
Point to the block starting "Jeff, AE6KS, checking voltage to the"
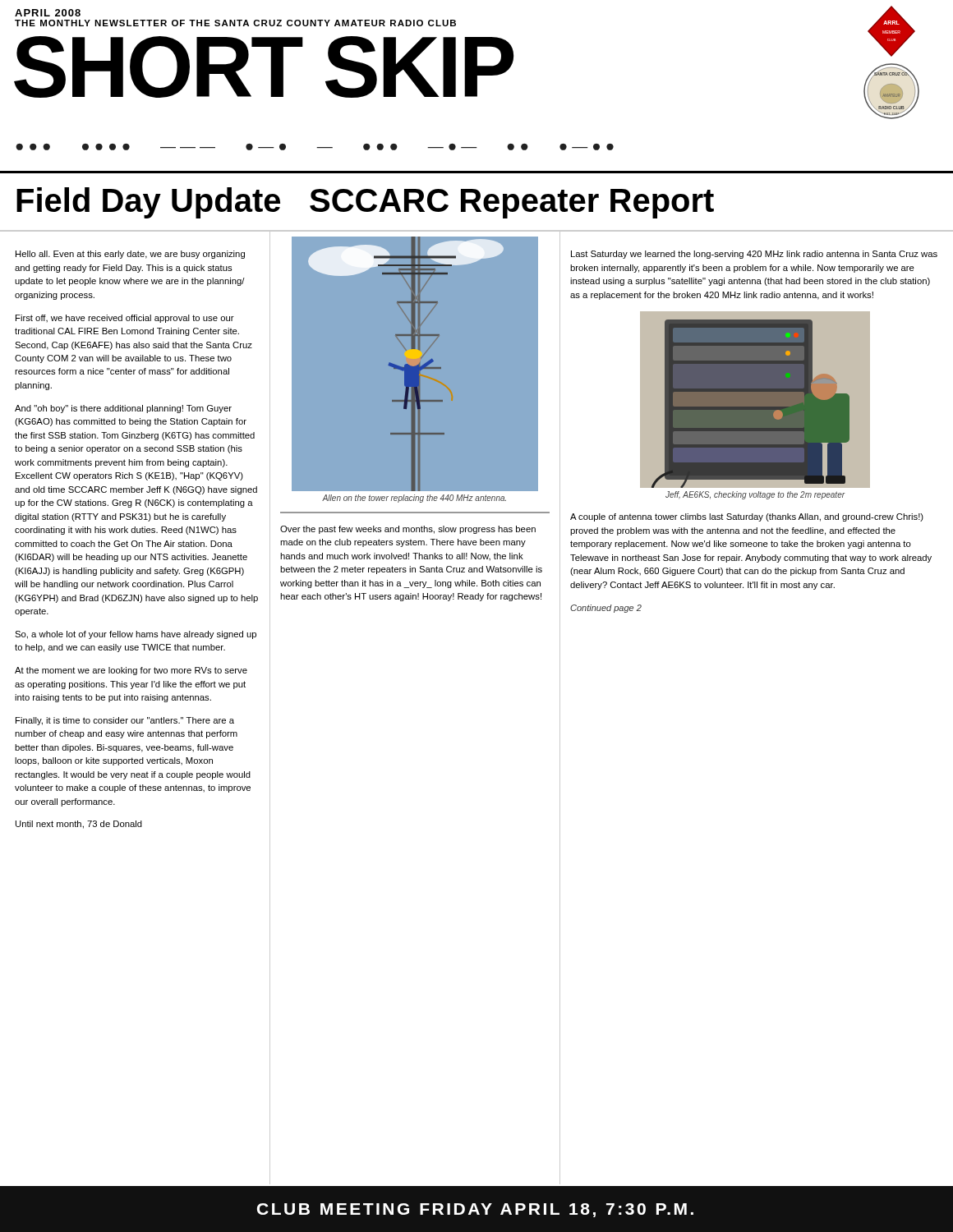click(755, 494)
